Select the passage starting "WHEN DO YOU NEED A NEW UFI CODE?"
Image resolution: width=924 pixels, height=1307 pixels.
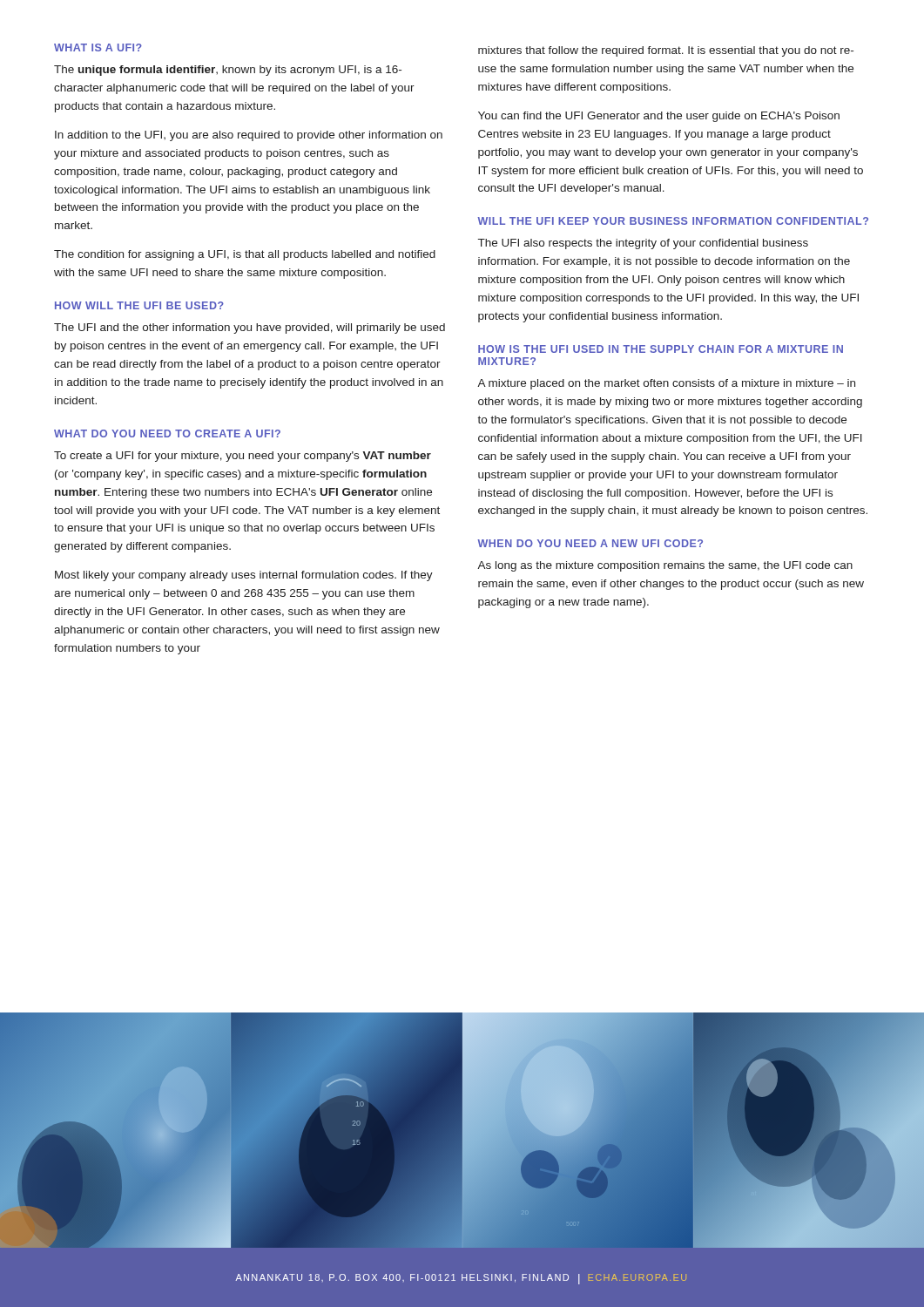(591, 544)
